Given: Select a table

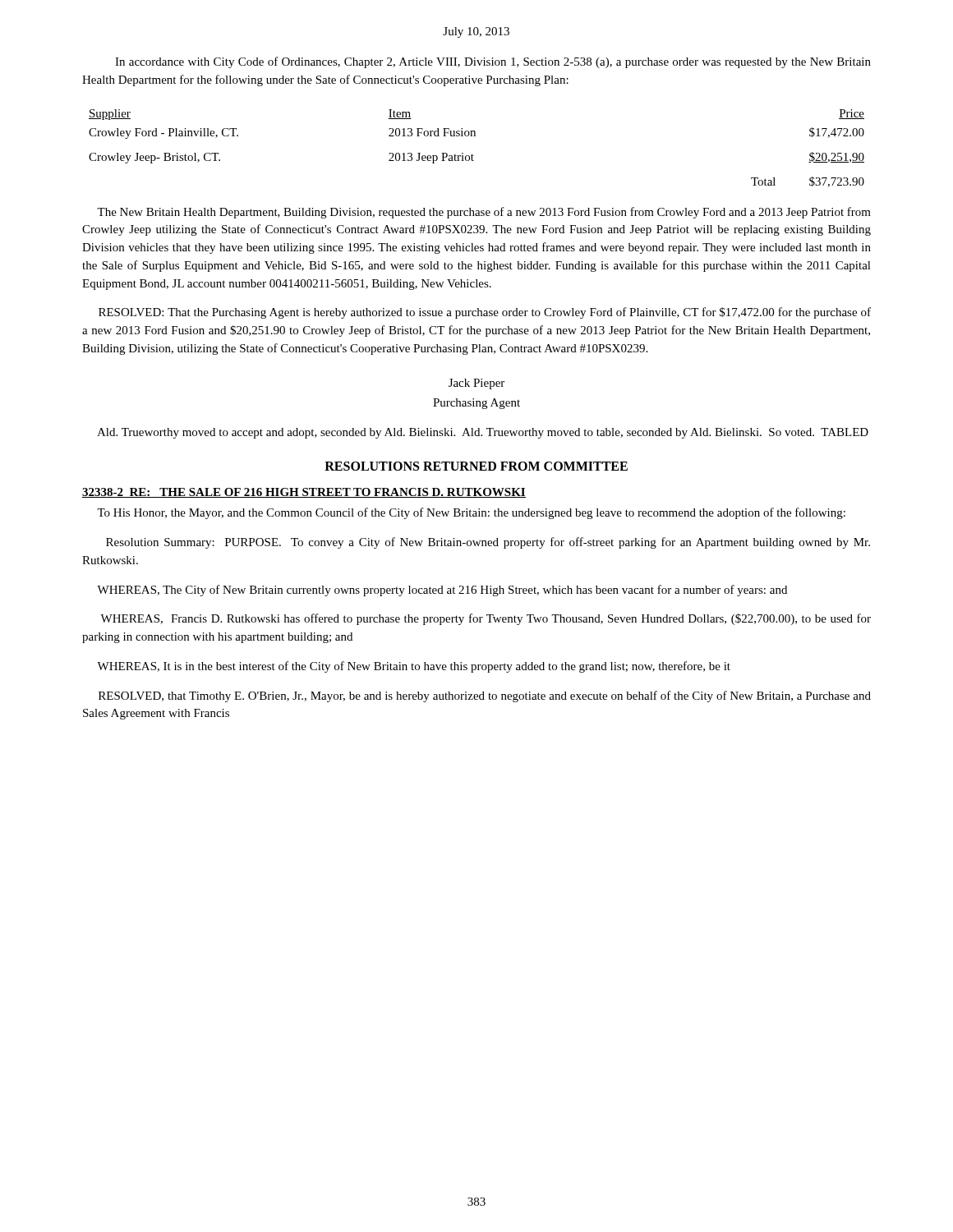Looking at the screenshot, I should tap(476, 135).
